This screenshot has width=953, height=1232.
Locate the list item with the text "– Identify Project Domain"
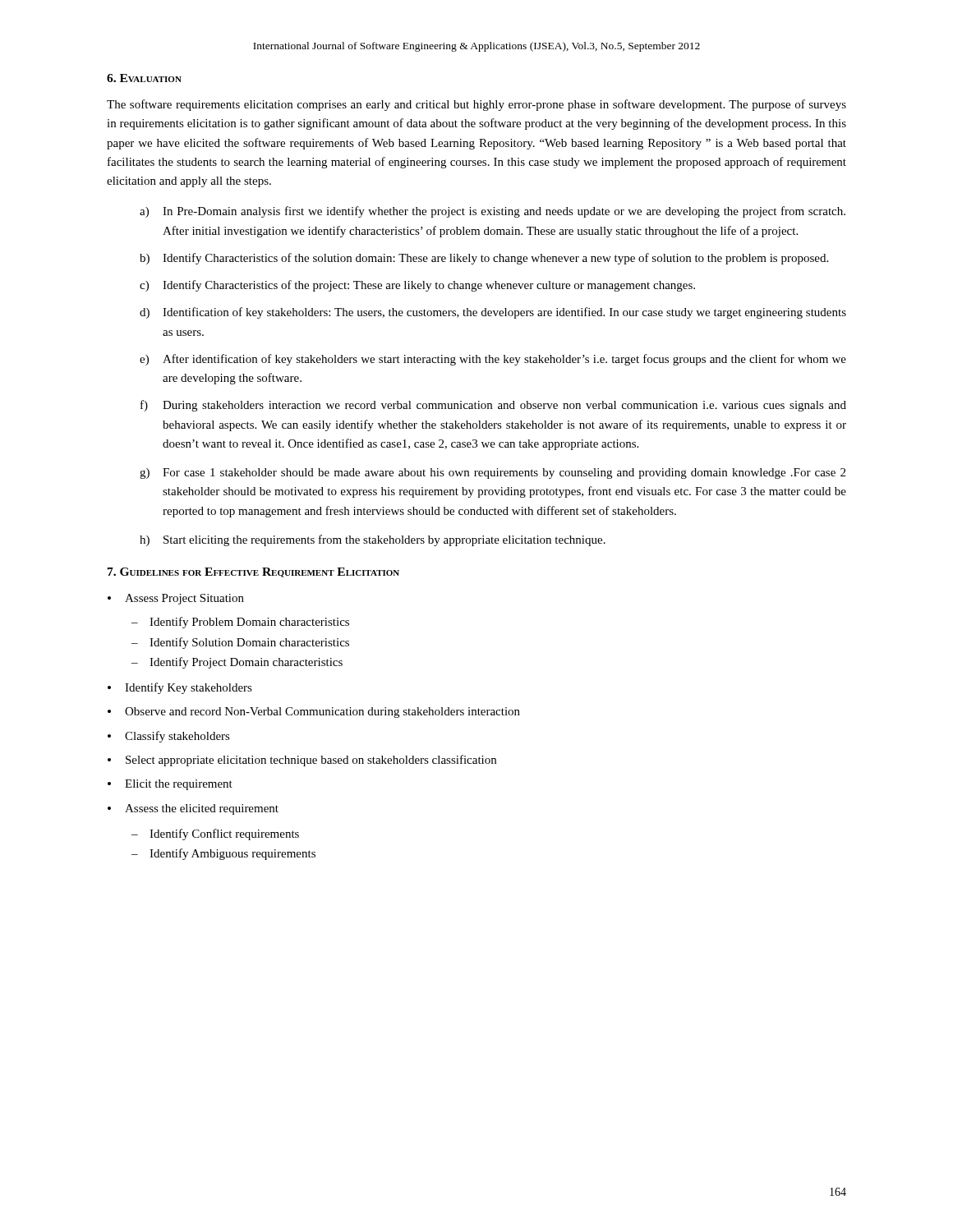click(x=237, y=663)
